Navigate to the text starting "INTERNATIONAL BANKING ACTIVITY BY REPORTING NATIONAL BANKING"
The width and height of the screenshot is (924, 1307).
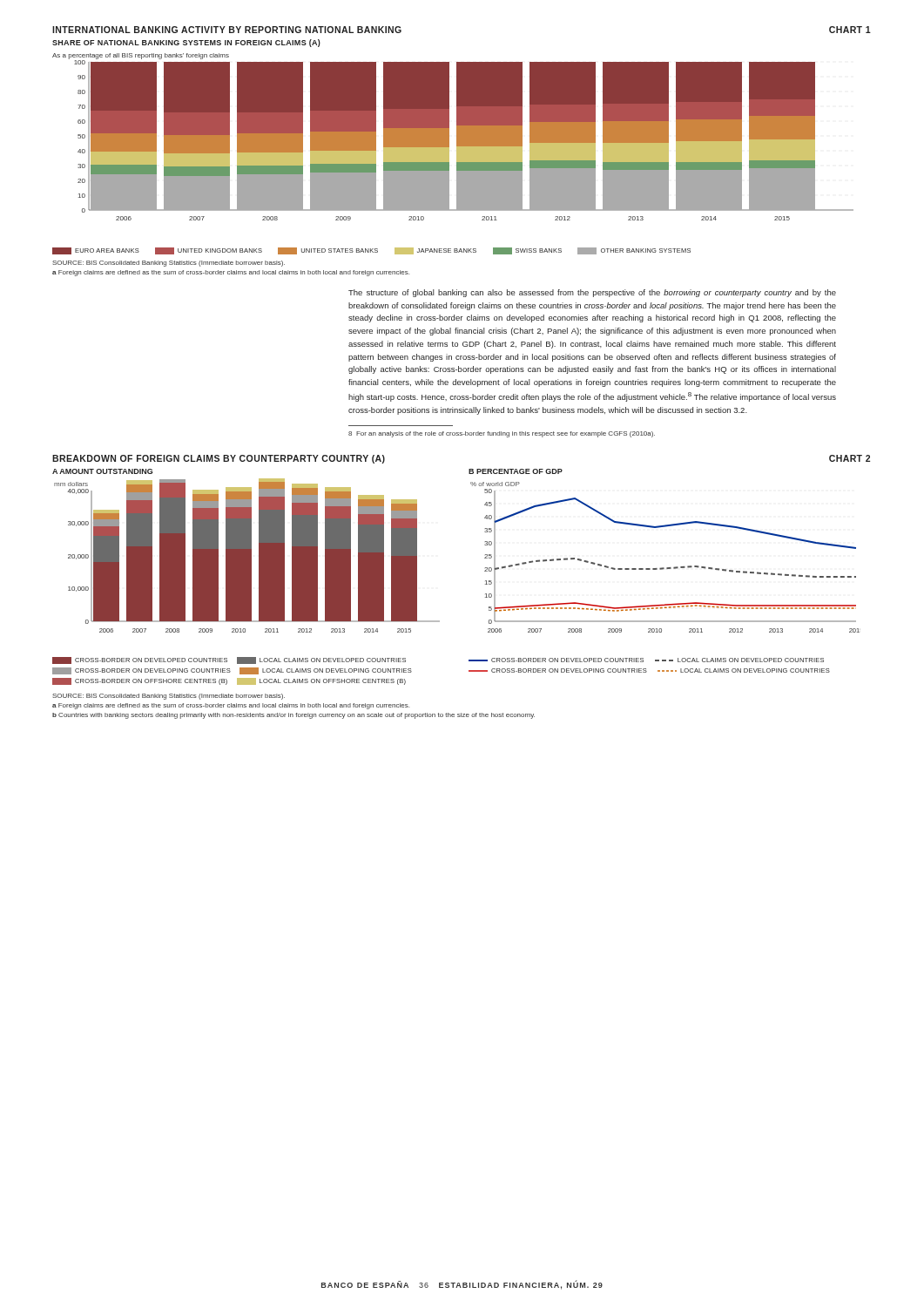click(223, 29)
